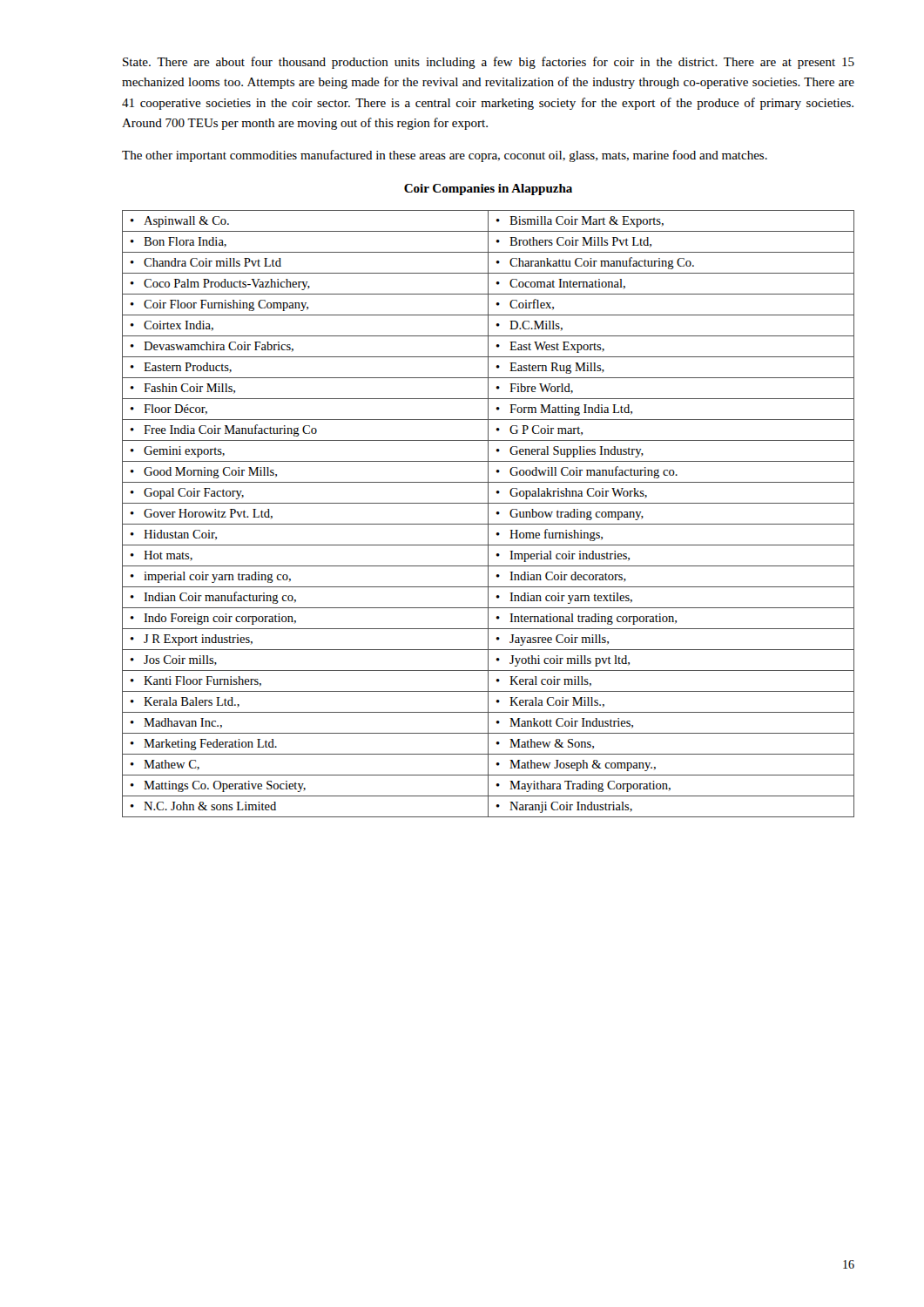Click on the table containing "• Jyothi coir mills"
Screen dimensions: 1307x924
pos(488,514)
